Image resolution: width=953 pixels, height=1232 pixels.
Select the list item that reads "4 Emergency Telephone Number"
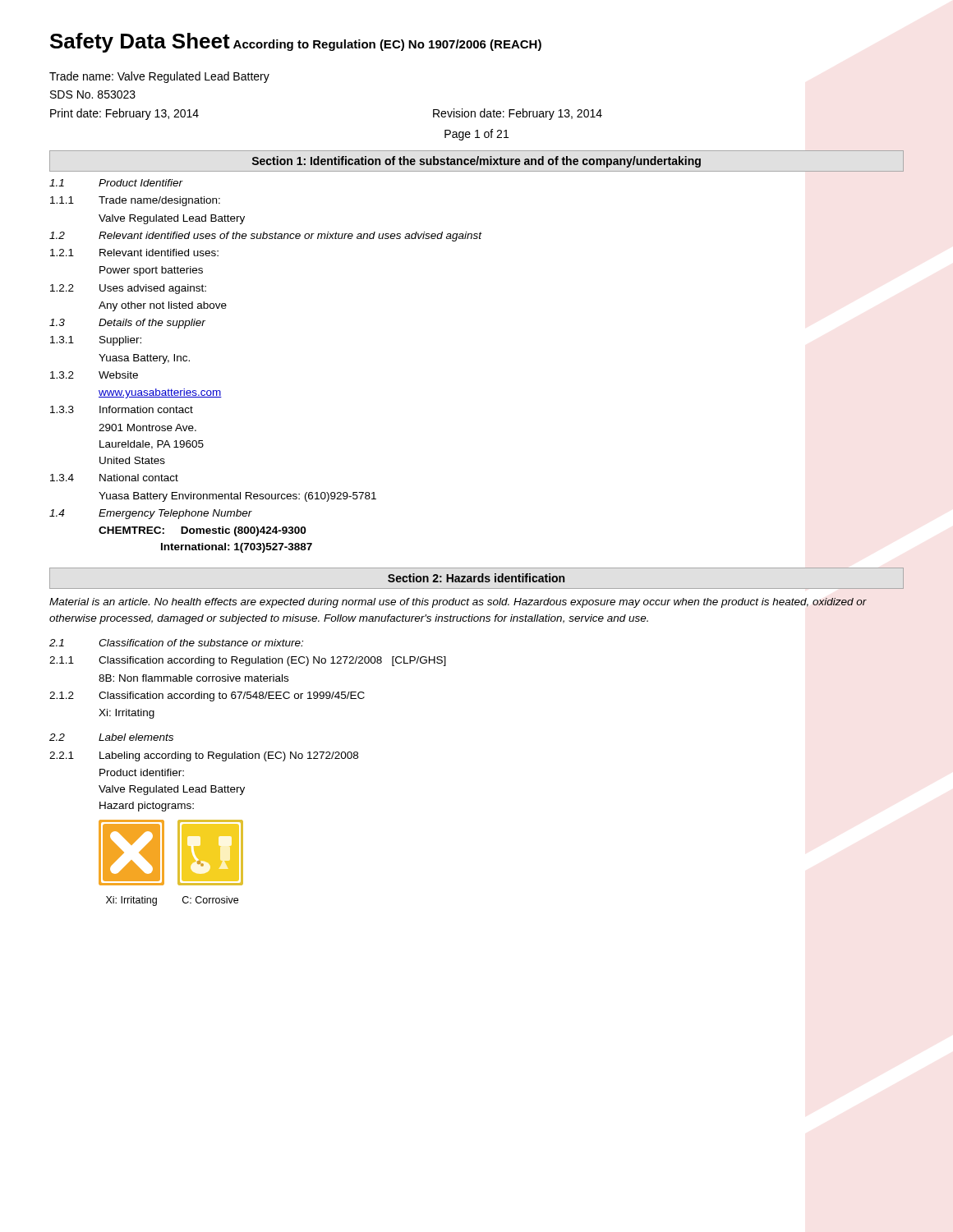(151, 514)
